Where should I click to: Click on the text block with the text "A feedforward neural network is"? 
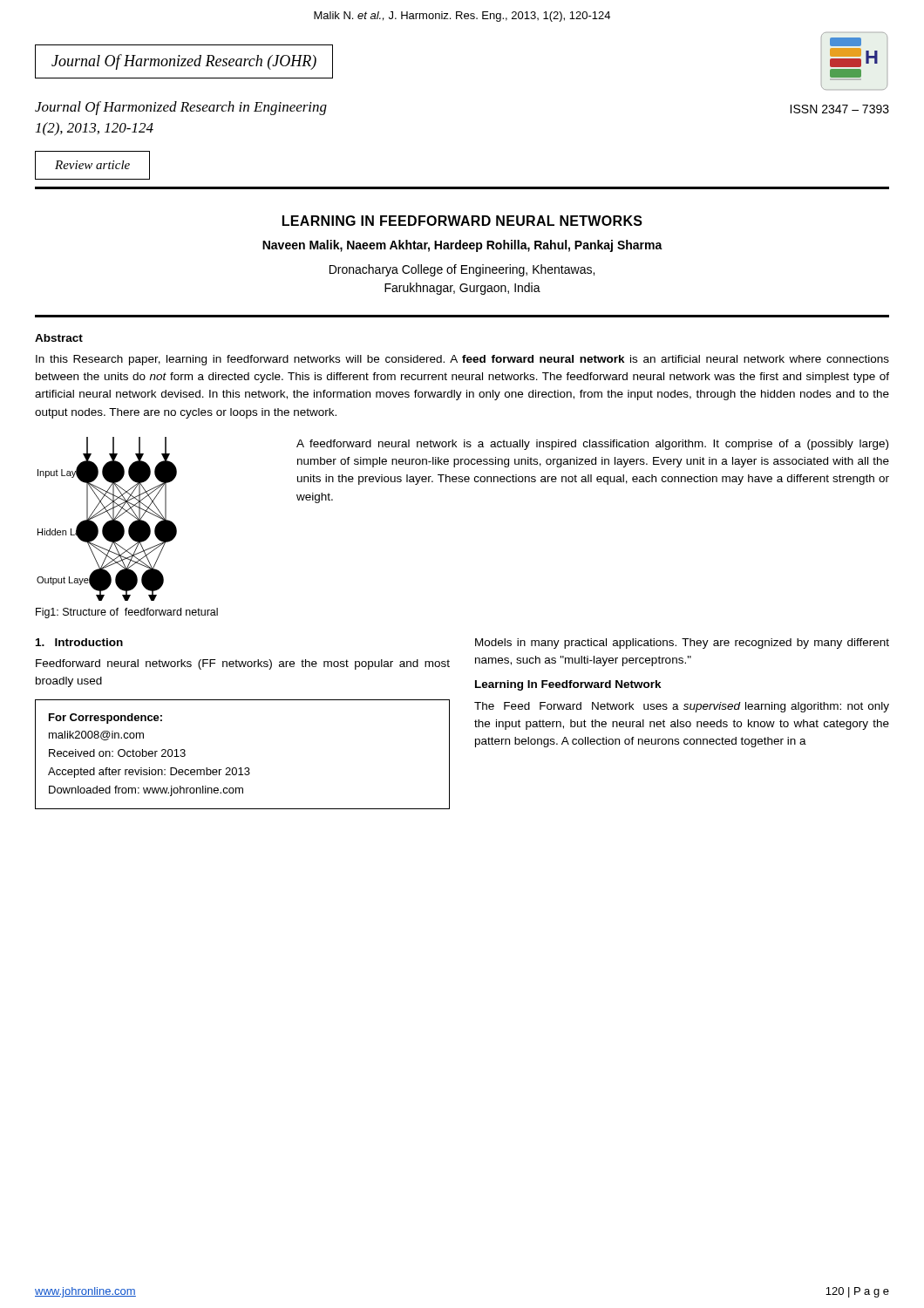(x=593, y=470)
